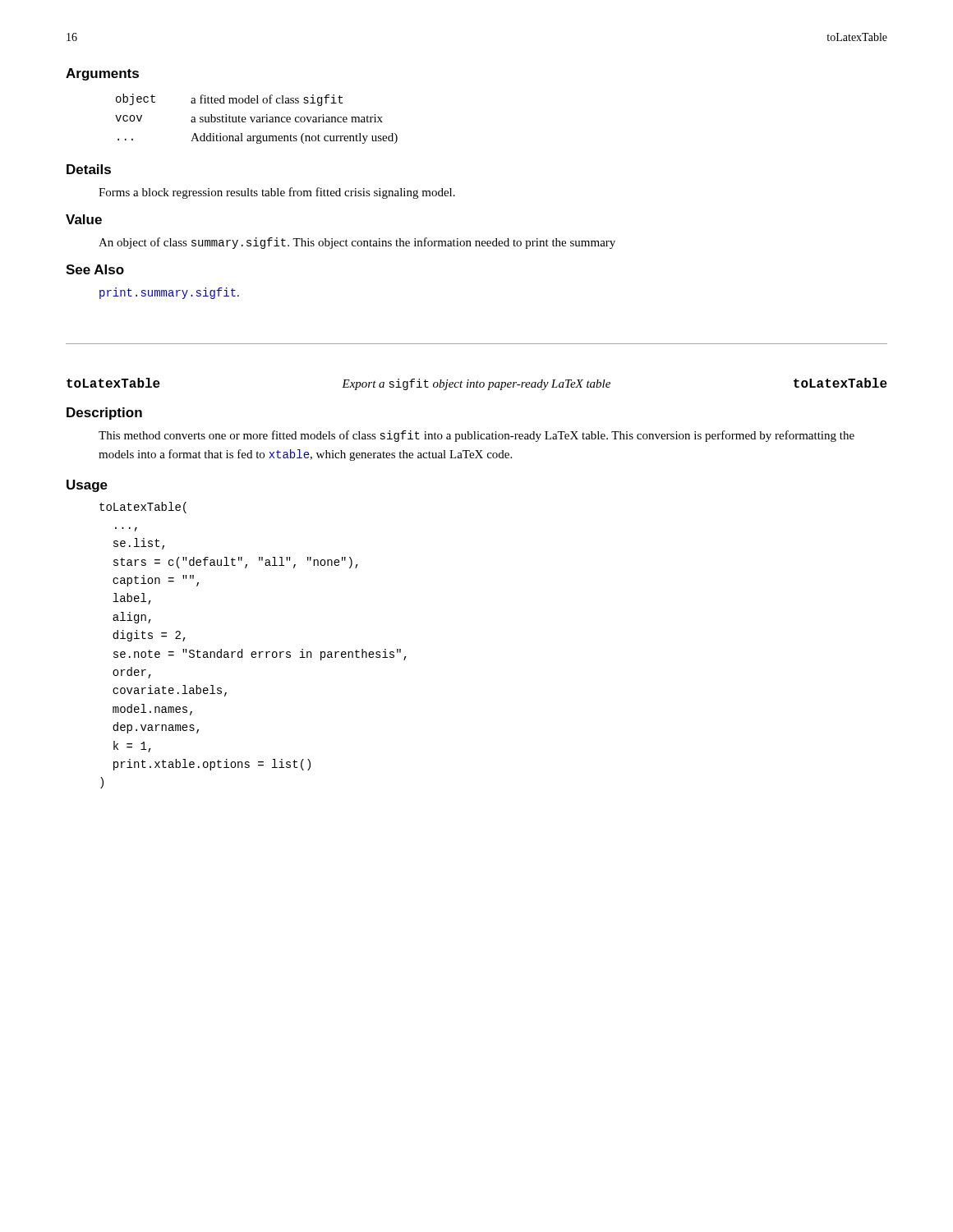Where is the passage that starts "toLatexTable( ..., se.list, stars"?
The height and width of the screenshot is (1232, 953).
[254, 645]
